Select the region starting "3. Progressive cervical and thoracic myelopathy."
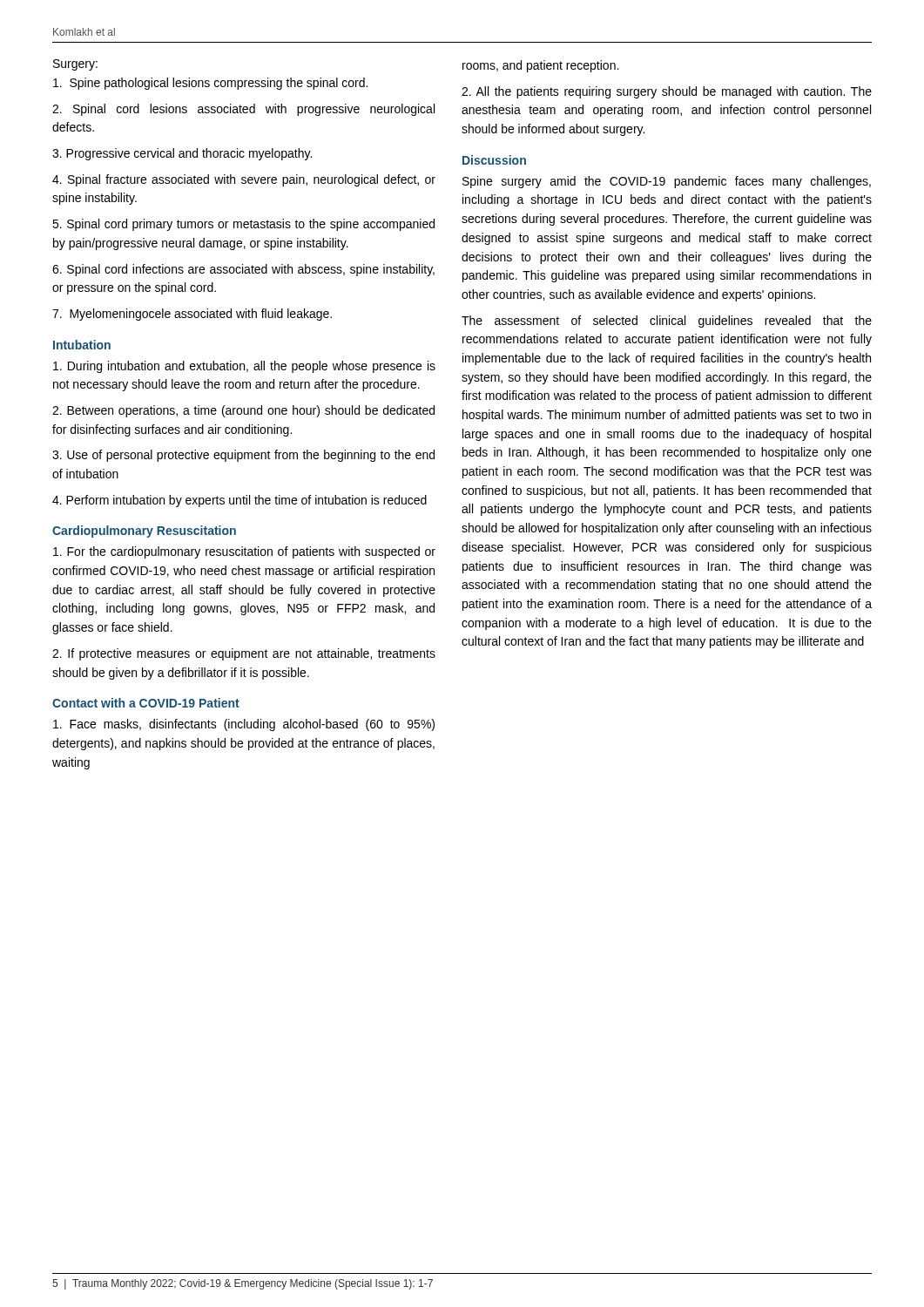Screen dimensions: 1307x924 183,153
